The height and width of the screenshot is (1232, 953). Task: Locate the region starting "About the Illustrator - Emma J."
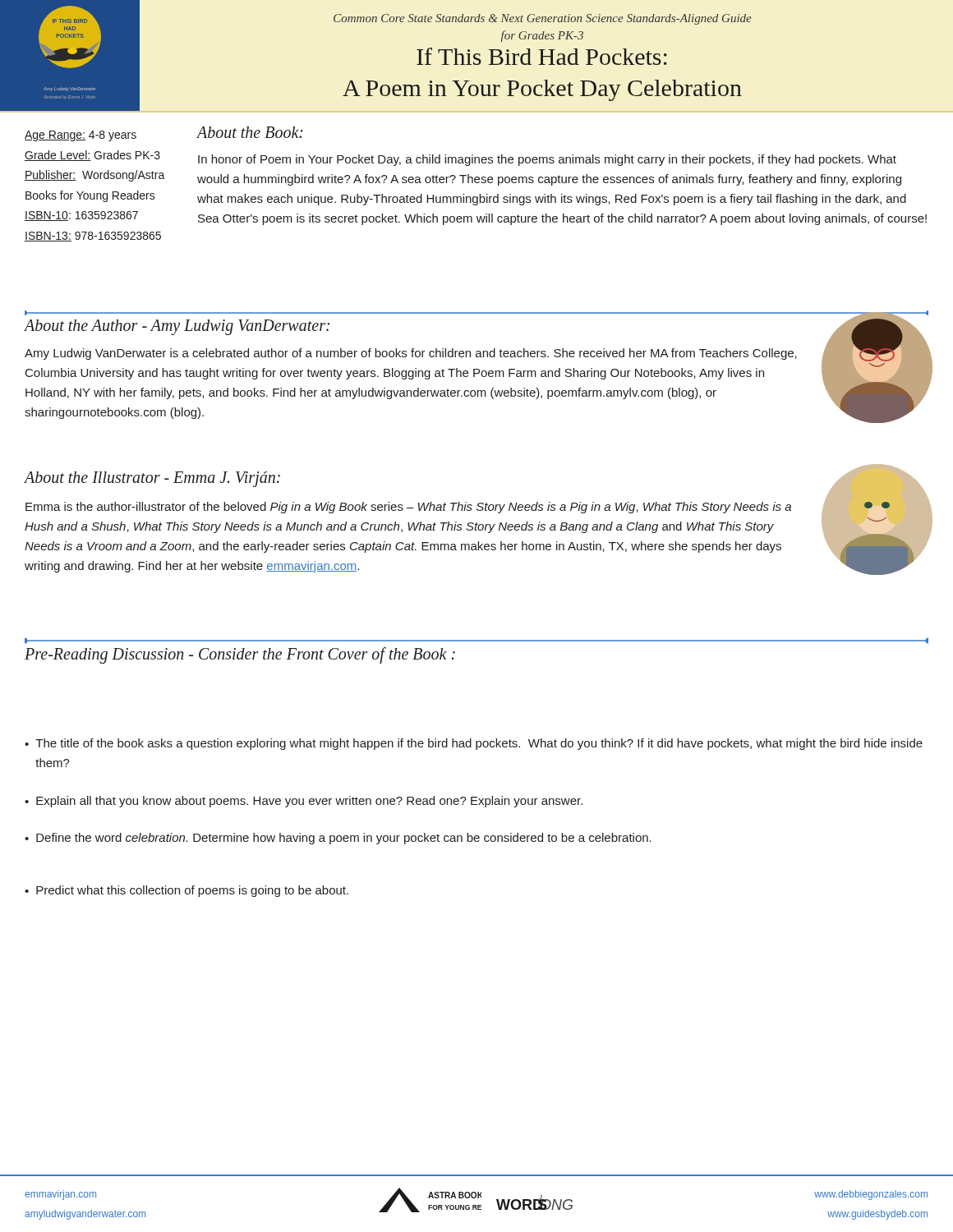coord(152,479)
